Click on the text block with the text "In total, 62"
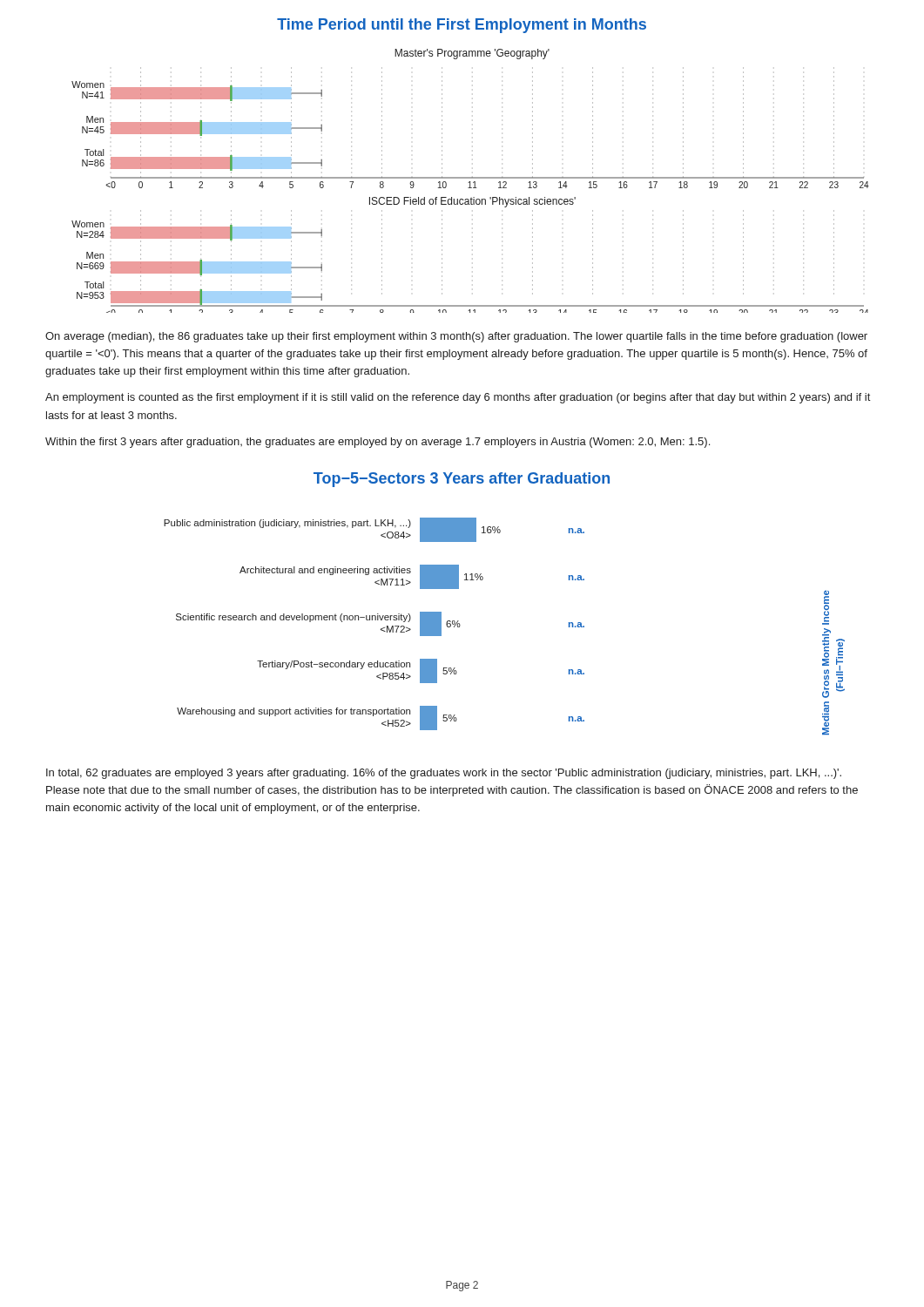Image resolution: width=924 pixels, height=1307 pixels. [x=452, y=790]
